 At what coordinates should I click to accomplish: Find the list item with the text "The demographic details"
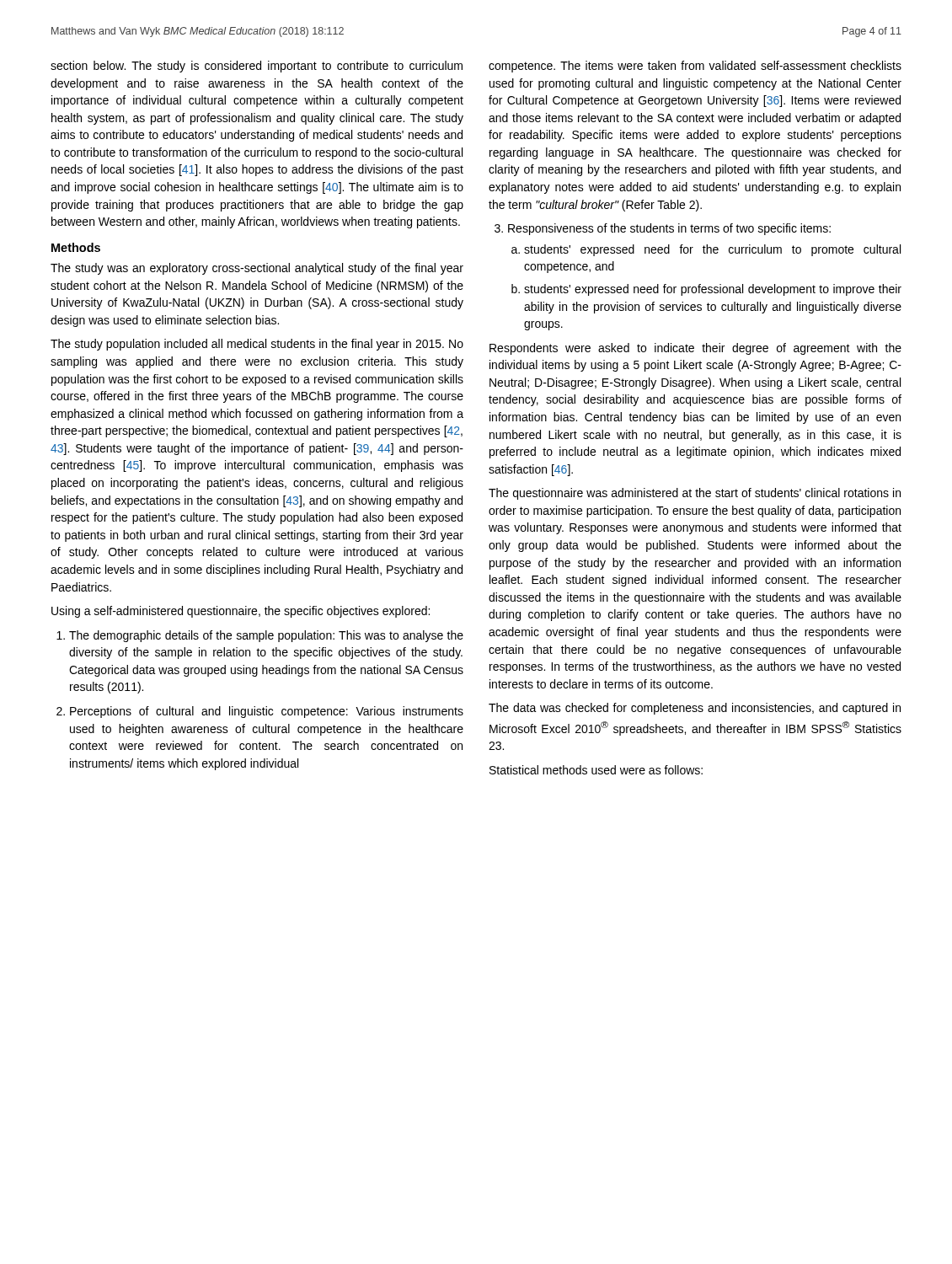point(257,699)
